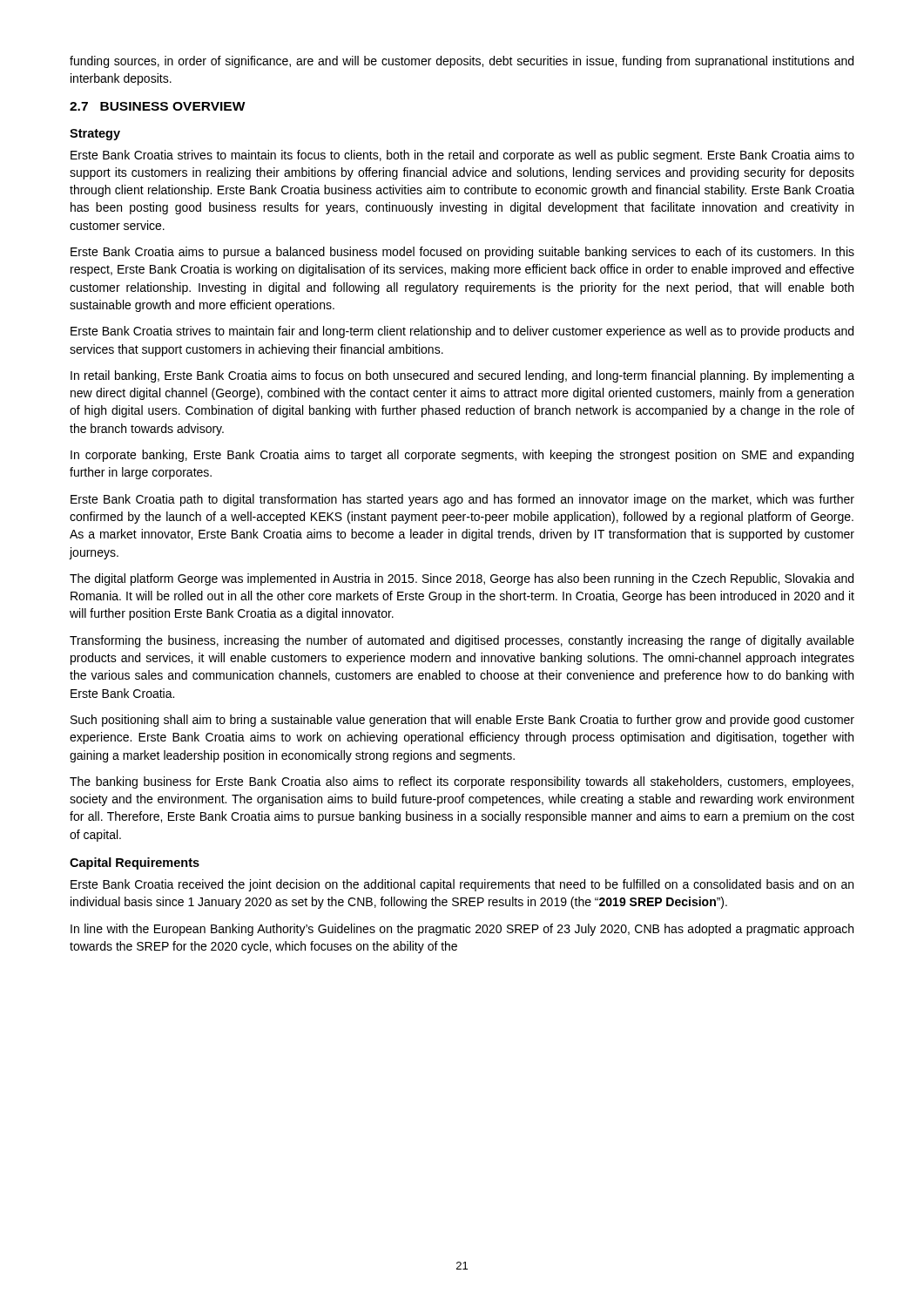Point to the text block starting "Erste Bank Croatia strives to maintain fair and"
Screen dimensions: 1307x924
coord(462,340)
